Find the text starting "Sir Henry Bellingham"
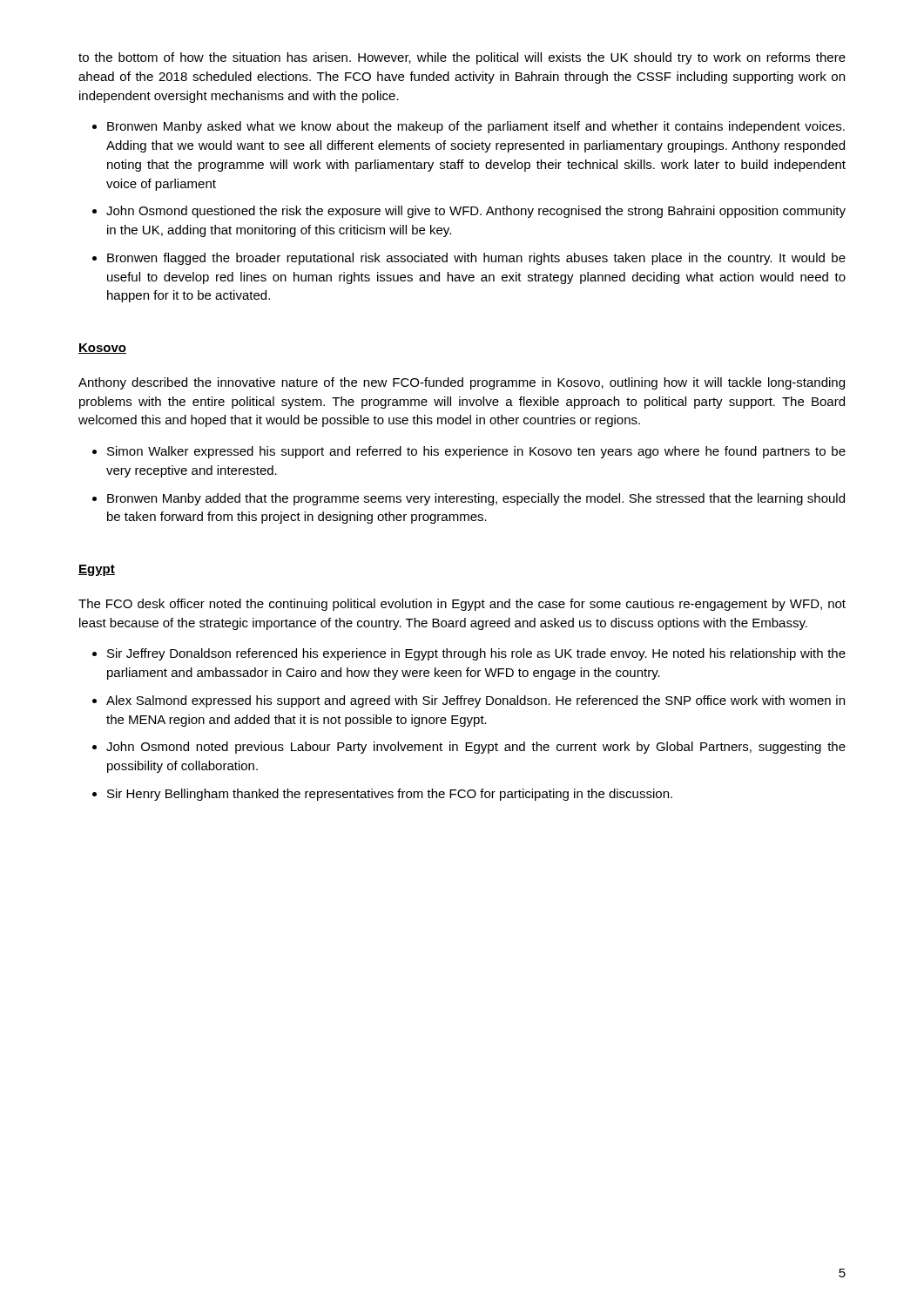 390,793
